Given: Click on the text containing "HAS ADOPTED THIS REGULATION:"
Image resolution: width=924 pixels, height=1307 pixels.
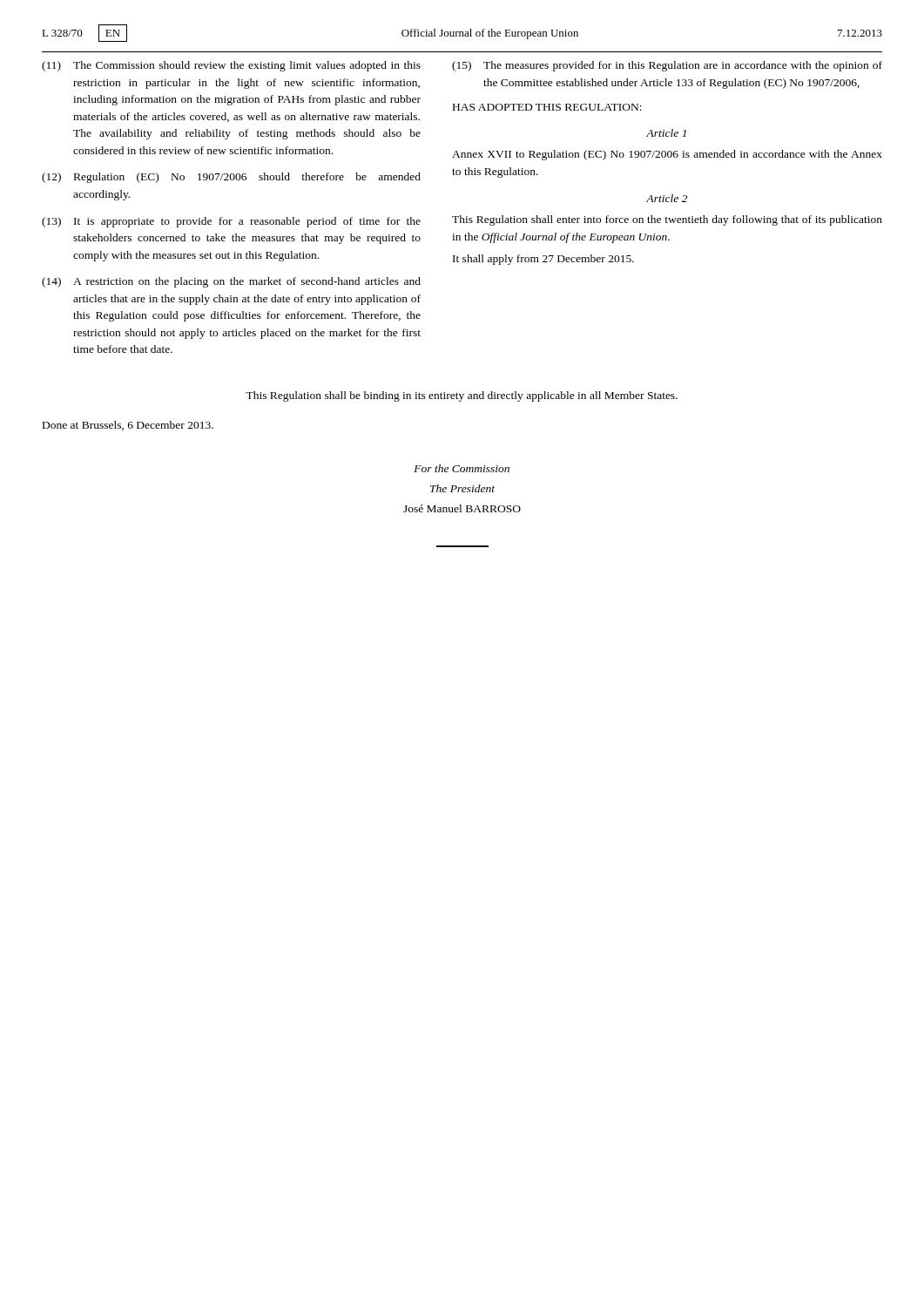Looking at the screenshot, I should pyautogui.click(x=547, y=107).
